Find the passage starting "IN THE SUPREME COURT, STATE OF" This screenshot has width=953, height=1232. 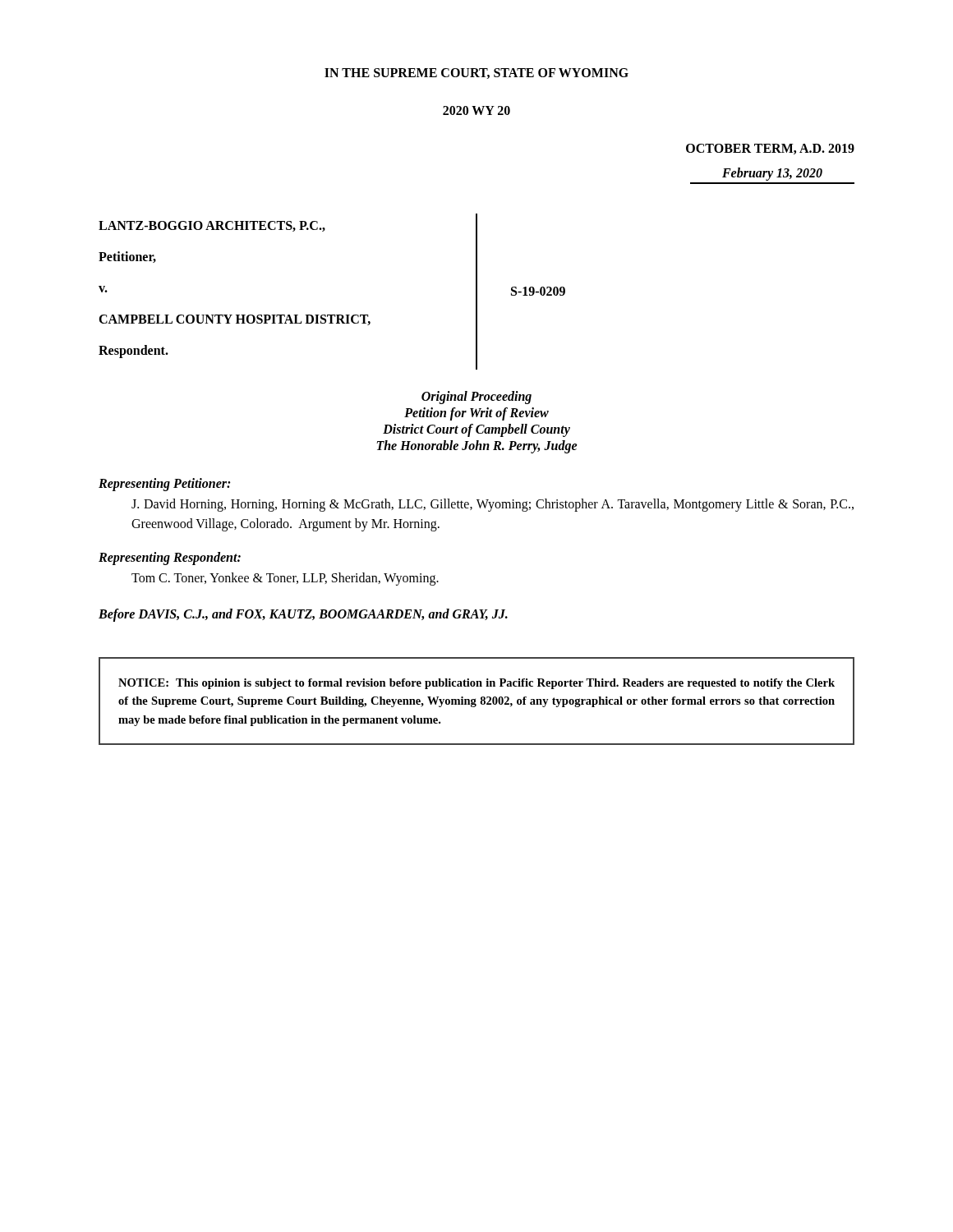pyautogui.click(x=476, y=73)
